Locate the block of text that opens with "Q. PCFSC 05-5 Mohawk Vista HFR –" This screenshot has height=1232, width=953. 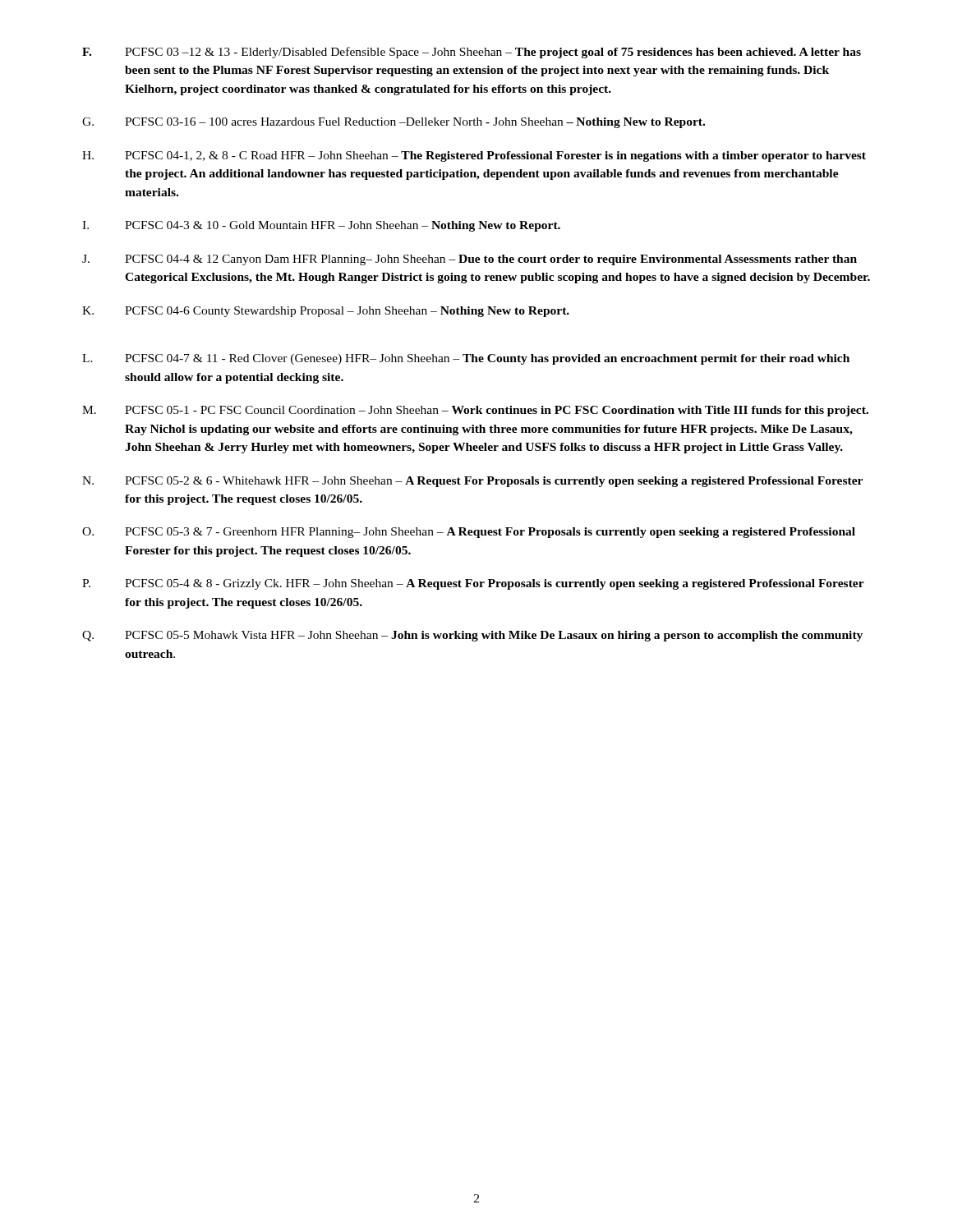coord(476,645)
